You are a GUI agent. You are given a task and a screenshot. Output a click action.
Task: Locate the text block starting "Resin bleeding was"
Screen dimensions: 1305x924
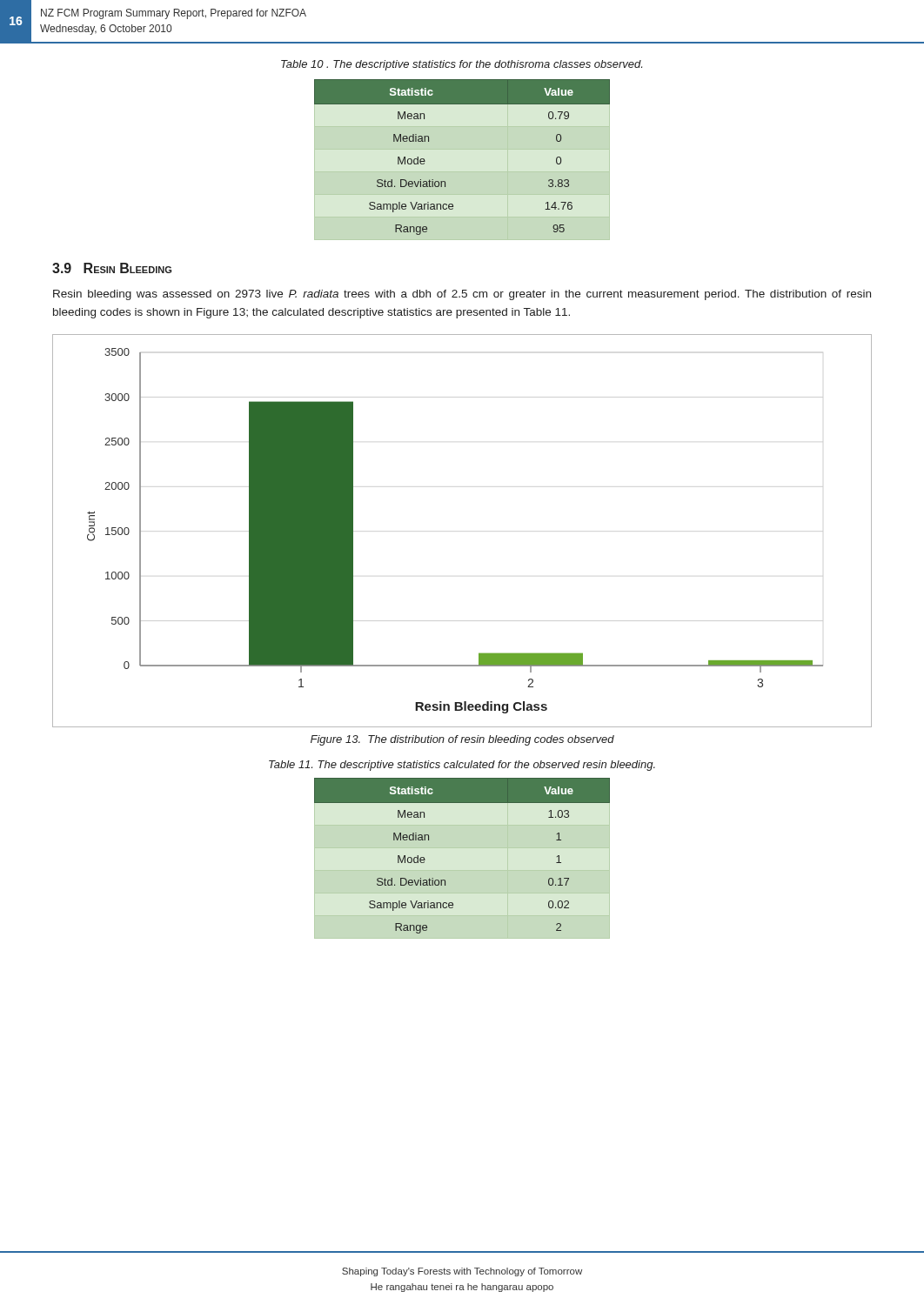click(462, 303)
